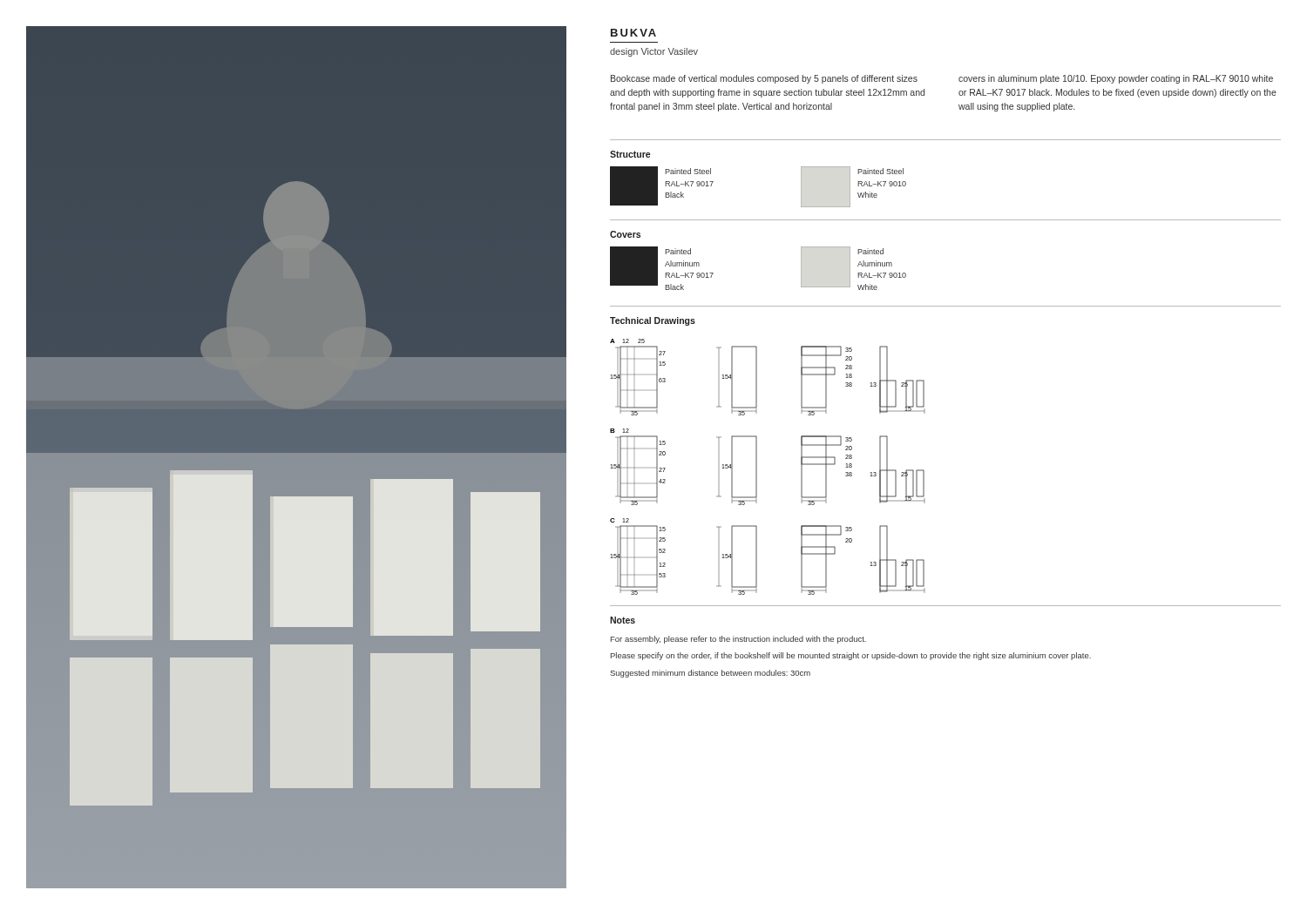Image resolution: width=1307 pixels, height=924 pixels.
Task: Locate the photo
Action: [x=296, y=457]
